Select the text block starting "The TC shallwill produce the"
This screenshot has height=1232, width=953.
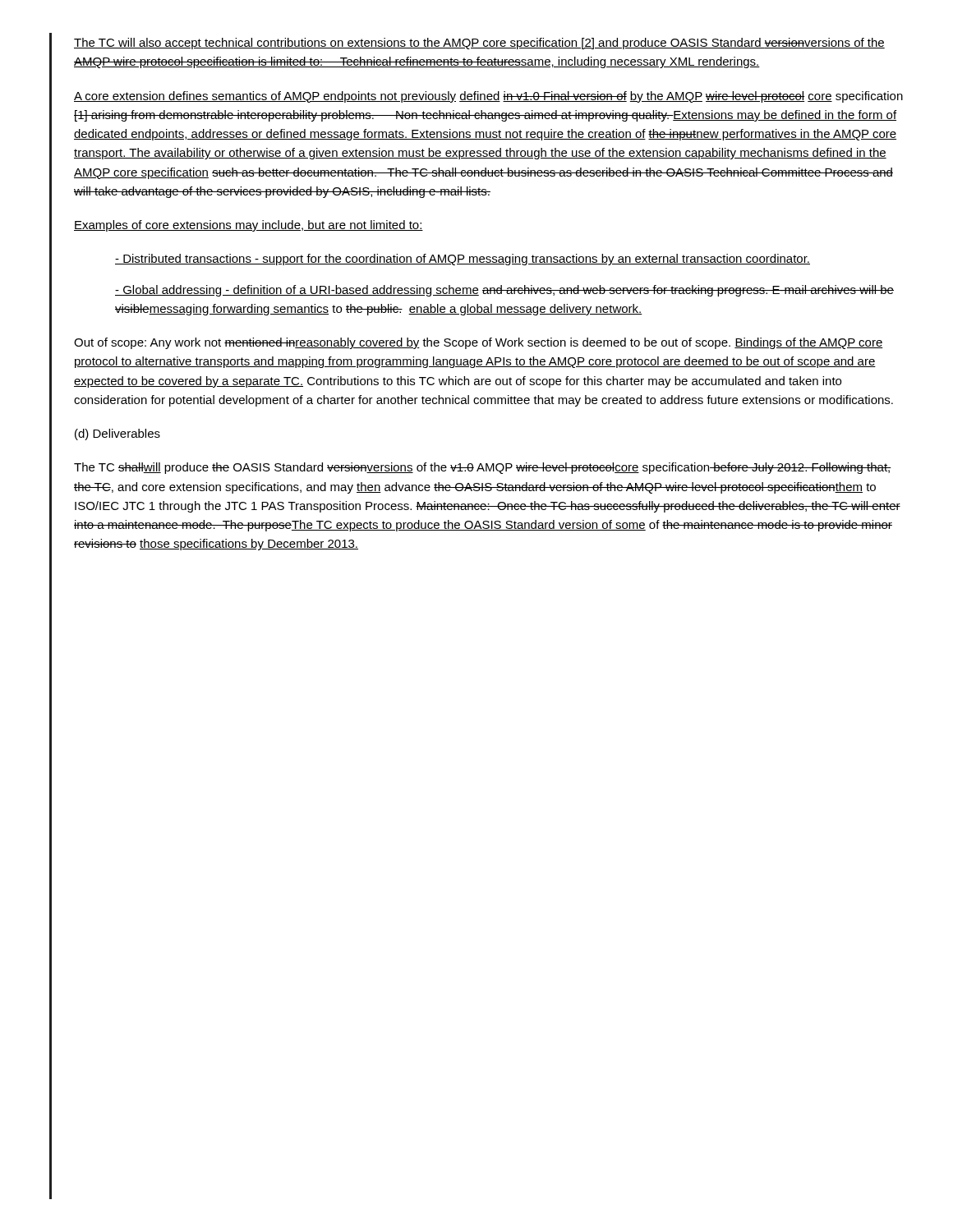[489, 505]
